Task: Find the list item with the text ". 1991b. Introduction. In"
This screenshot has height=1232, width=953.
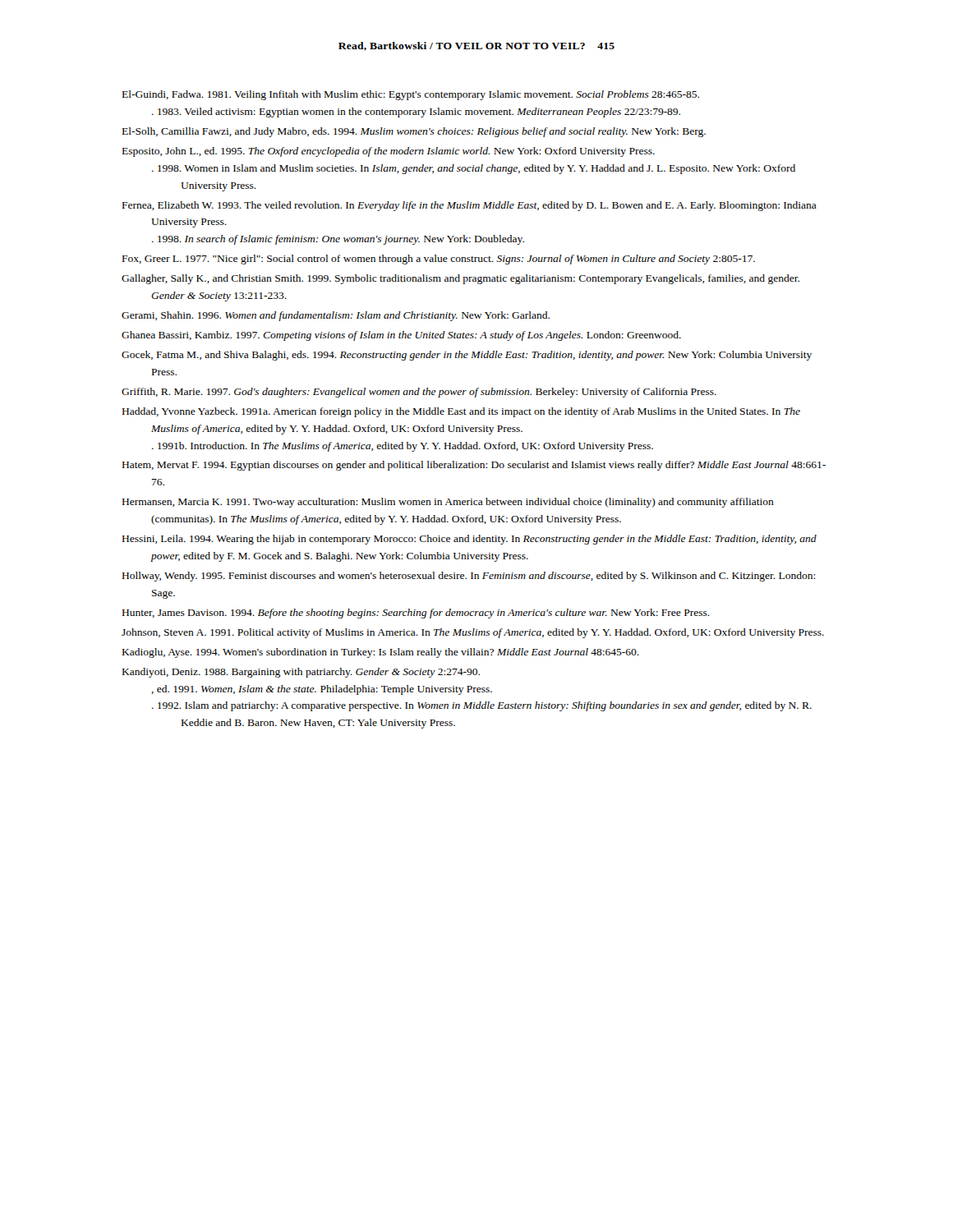Action: coord(402,445)
